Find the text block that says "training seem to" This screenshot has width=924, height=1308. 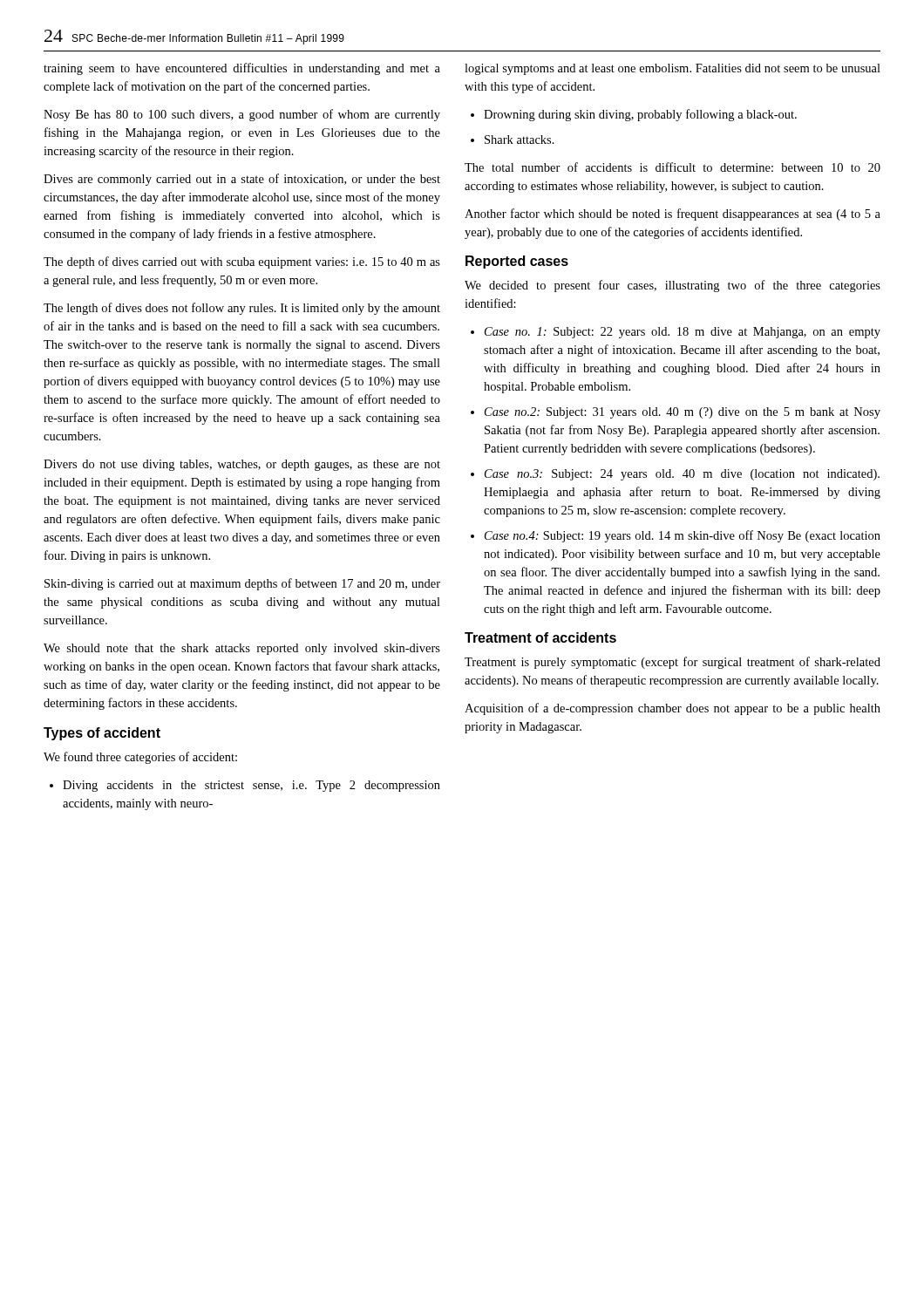pos(242,78)
